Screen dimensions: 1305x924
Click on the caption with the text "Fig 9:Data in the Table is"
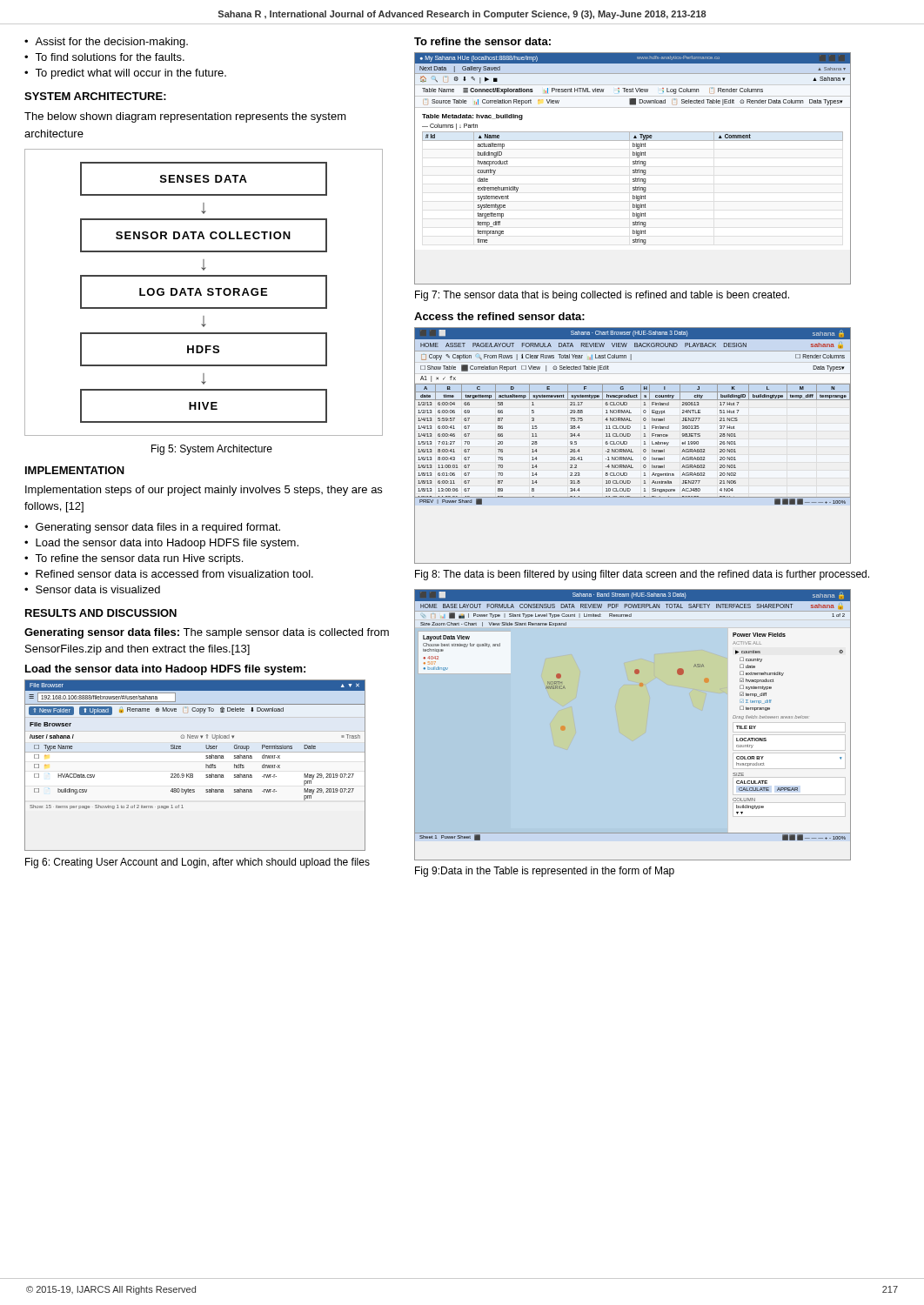[x=544, y=871]
